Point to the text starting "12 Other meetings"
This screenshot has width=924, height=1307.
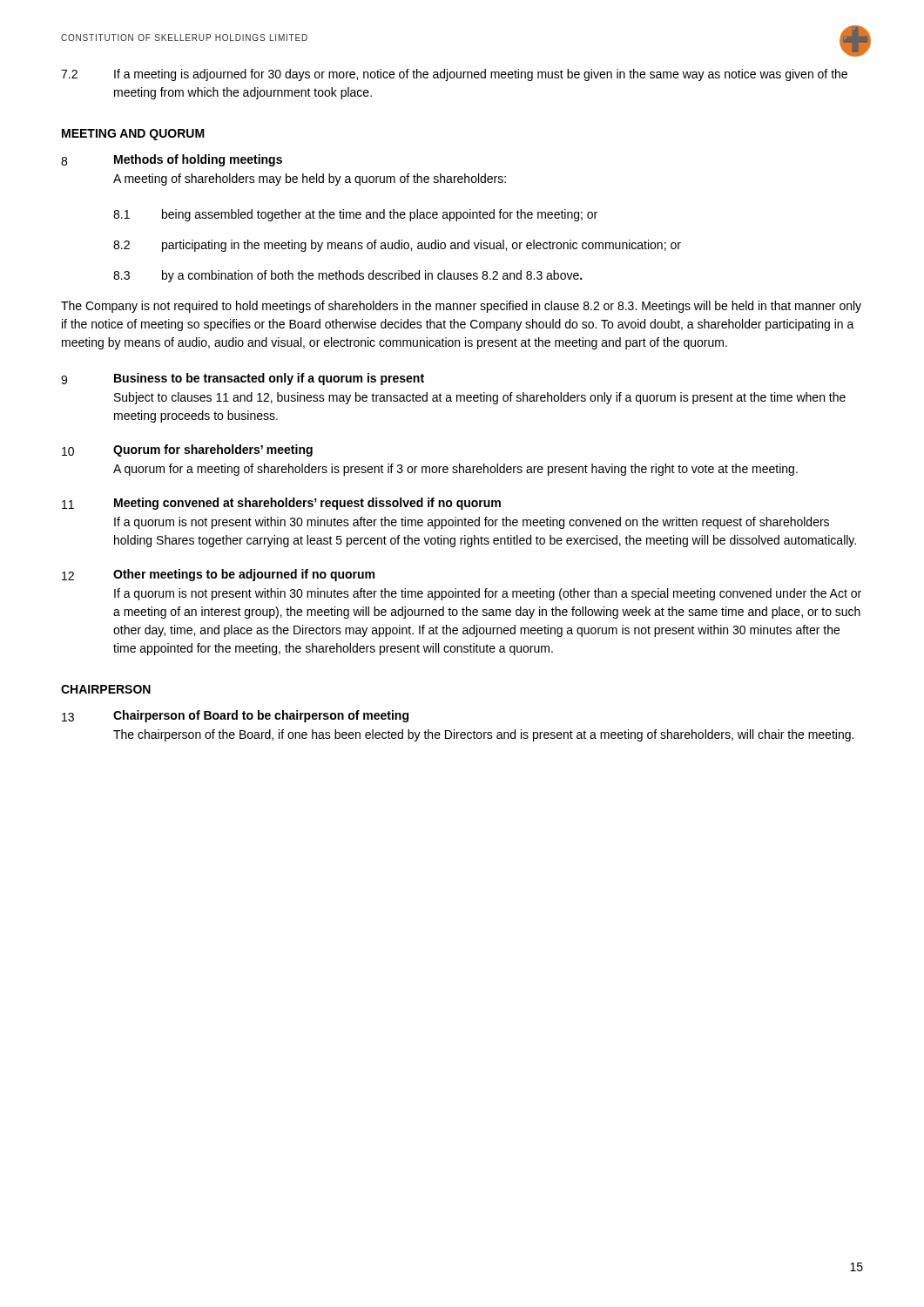click(x=462, y=613)
